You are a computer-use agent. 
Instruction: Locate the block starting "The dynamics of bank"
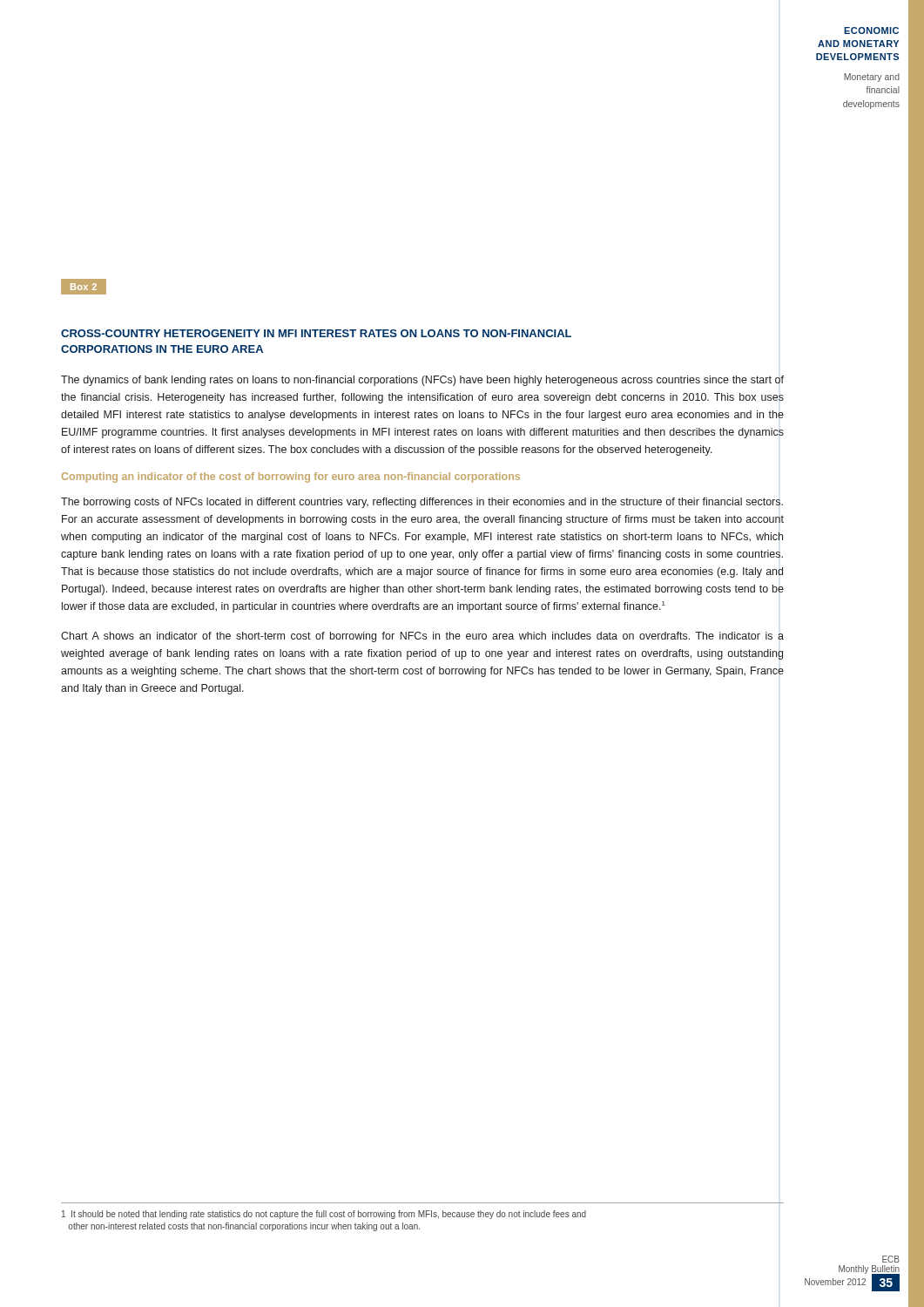click(422, 415)
